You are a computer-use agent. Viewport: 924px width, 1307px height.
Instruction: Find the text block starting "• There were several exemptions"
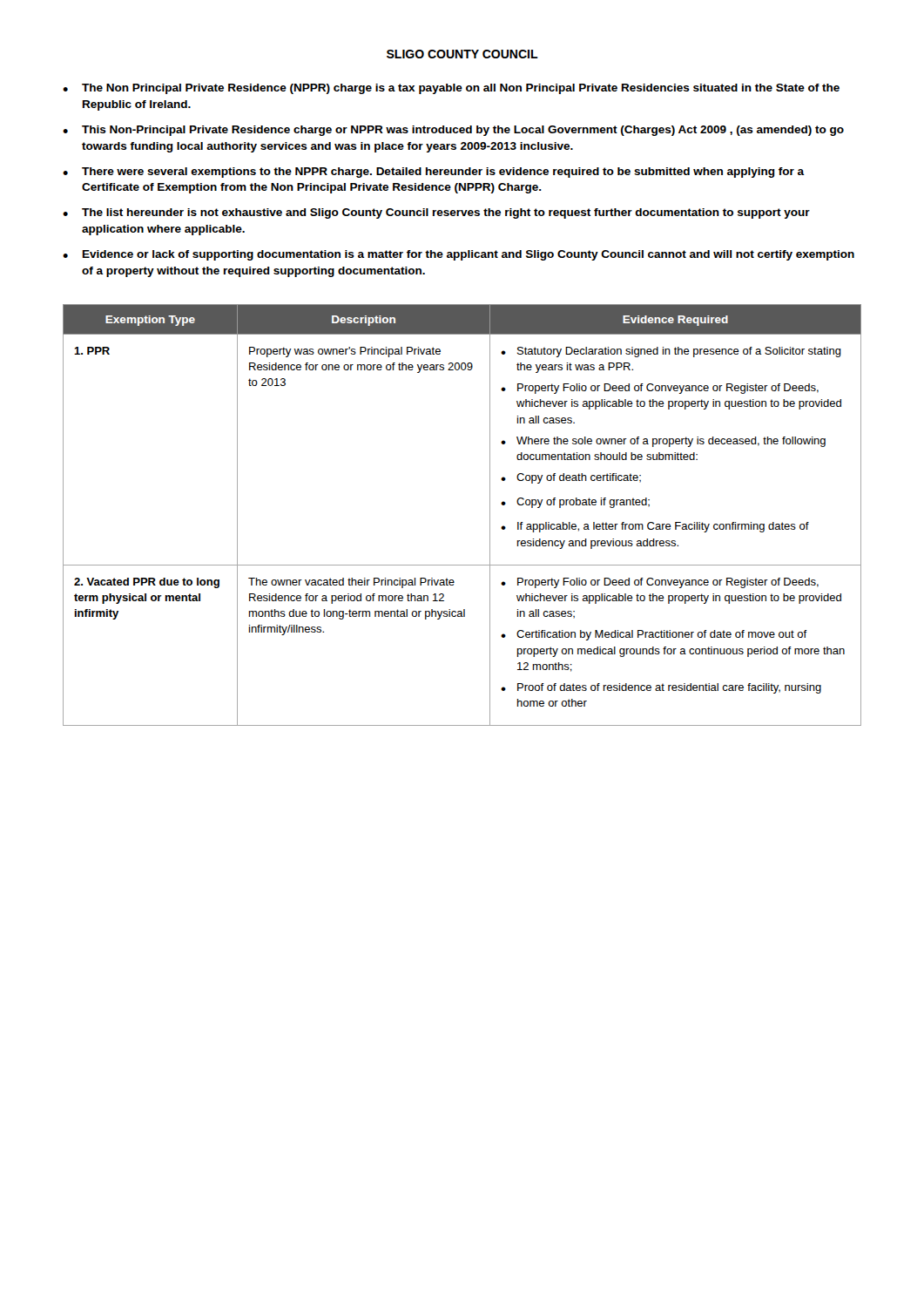pyautogui.click(x=462, y=180)
